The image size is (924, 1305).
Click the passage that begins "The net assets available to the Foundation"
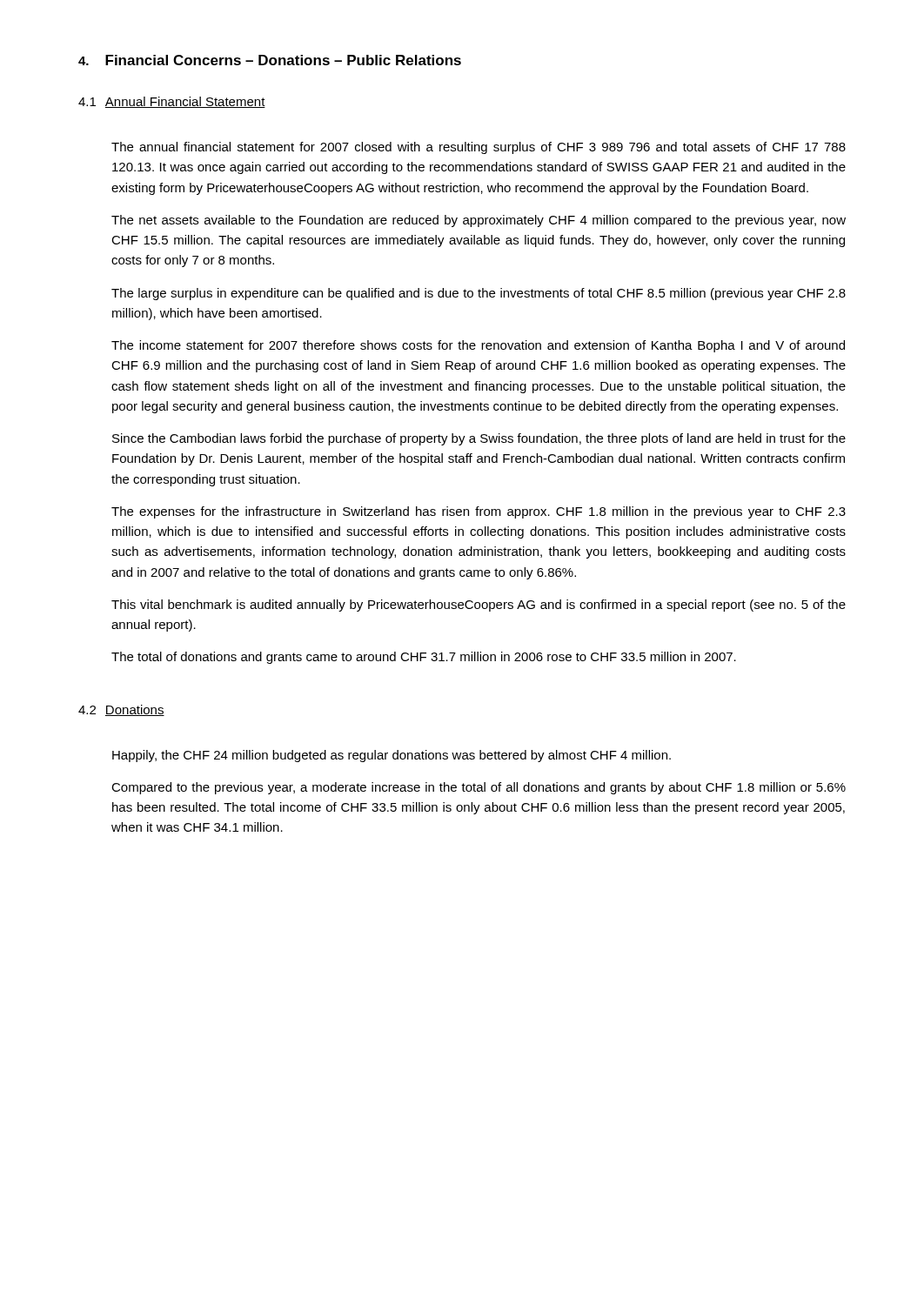pos(479,240)
